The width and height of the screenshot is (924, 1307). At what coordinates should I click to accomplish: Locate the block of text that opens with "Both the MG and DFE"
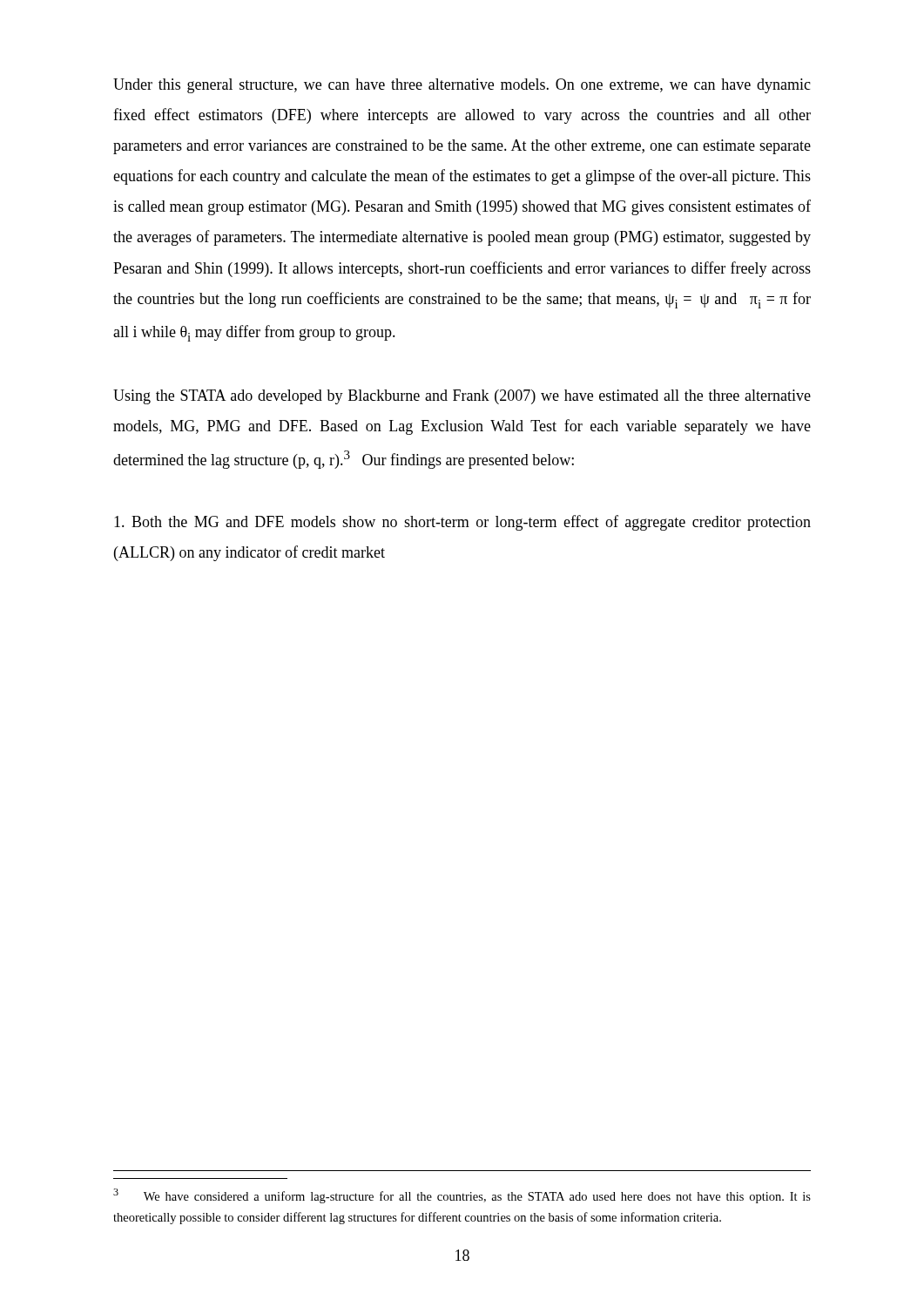click(462, 537)
